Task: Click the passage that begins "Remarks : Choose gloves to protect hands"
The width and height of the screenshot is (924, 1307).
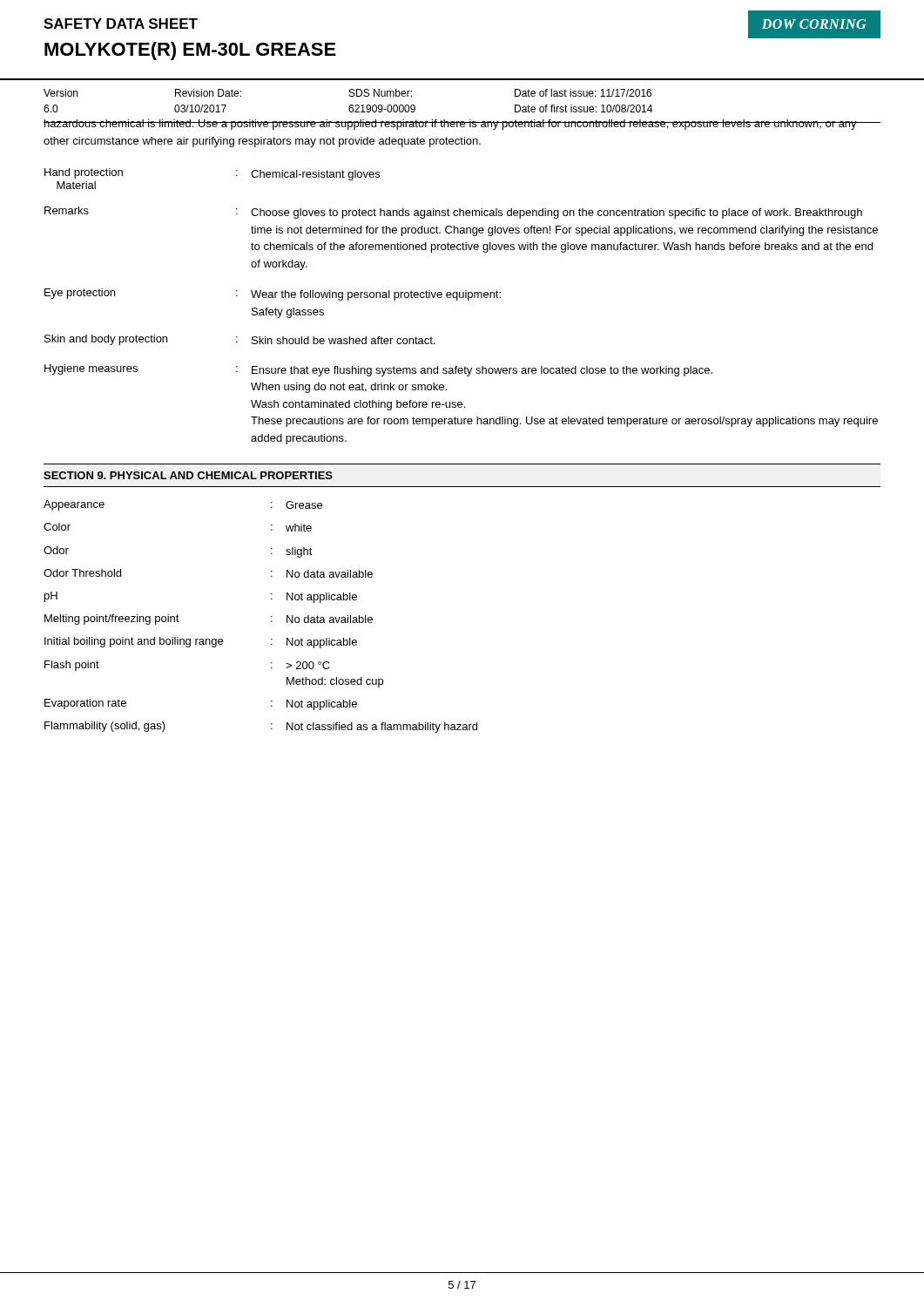Action: coord(462,238)
